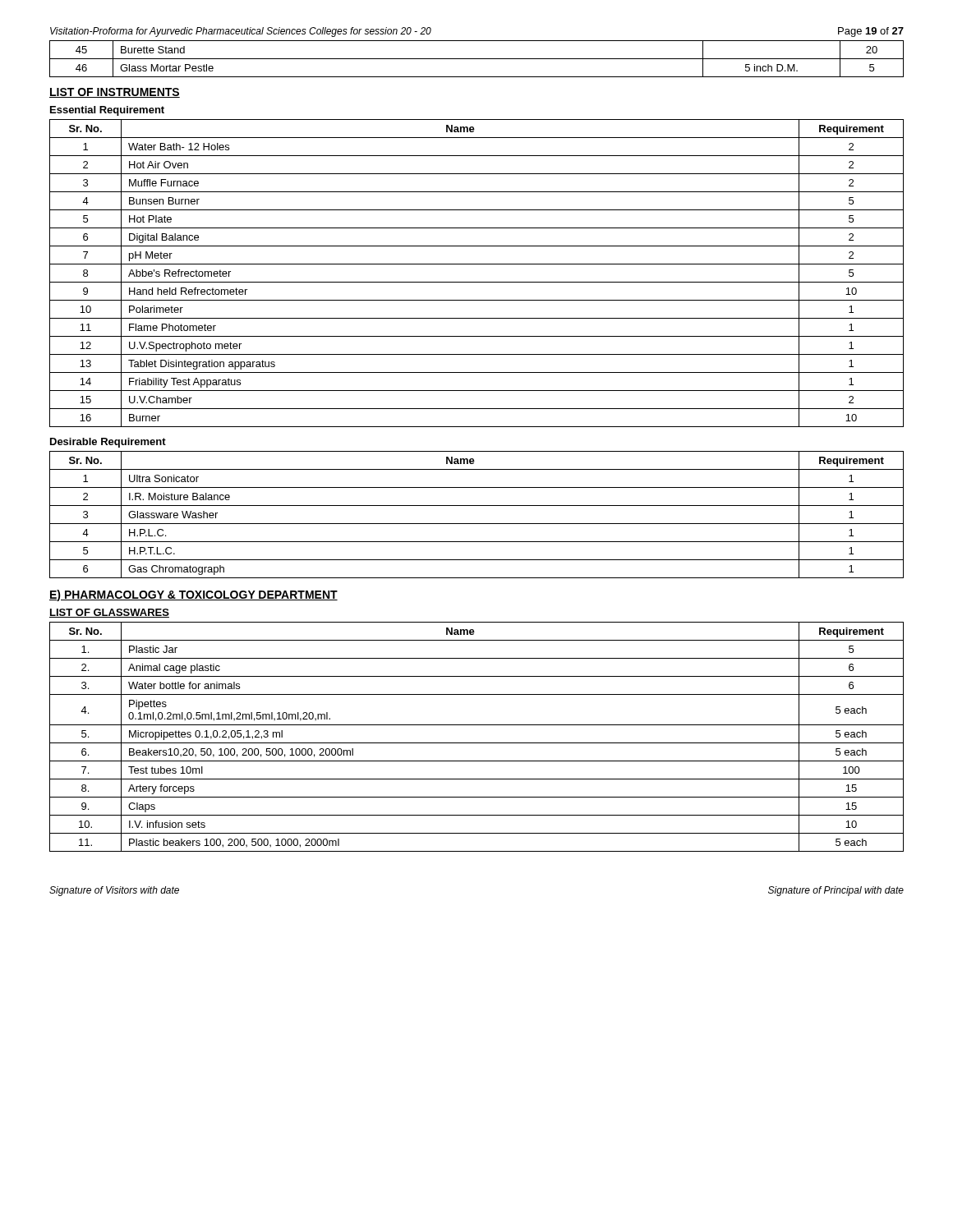The image size is (953, 1232).
Task: Locate the text "E) PHARMACOLOGY & TOXICOLOGY DEPARTMENT"
Action: click(193, 595)
